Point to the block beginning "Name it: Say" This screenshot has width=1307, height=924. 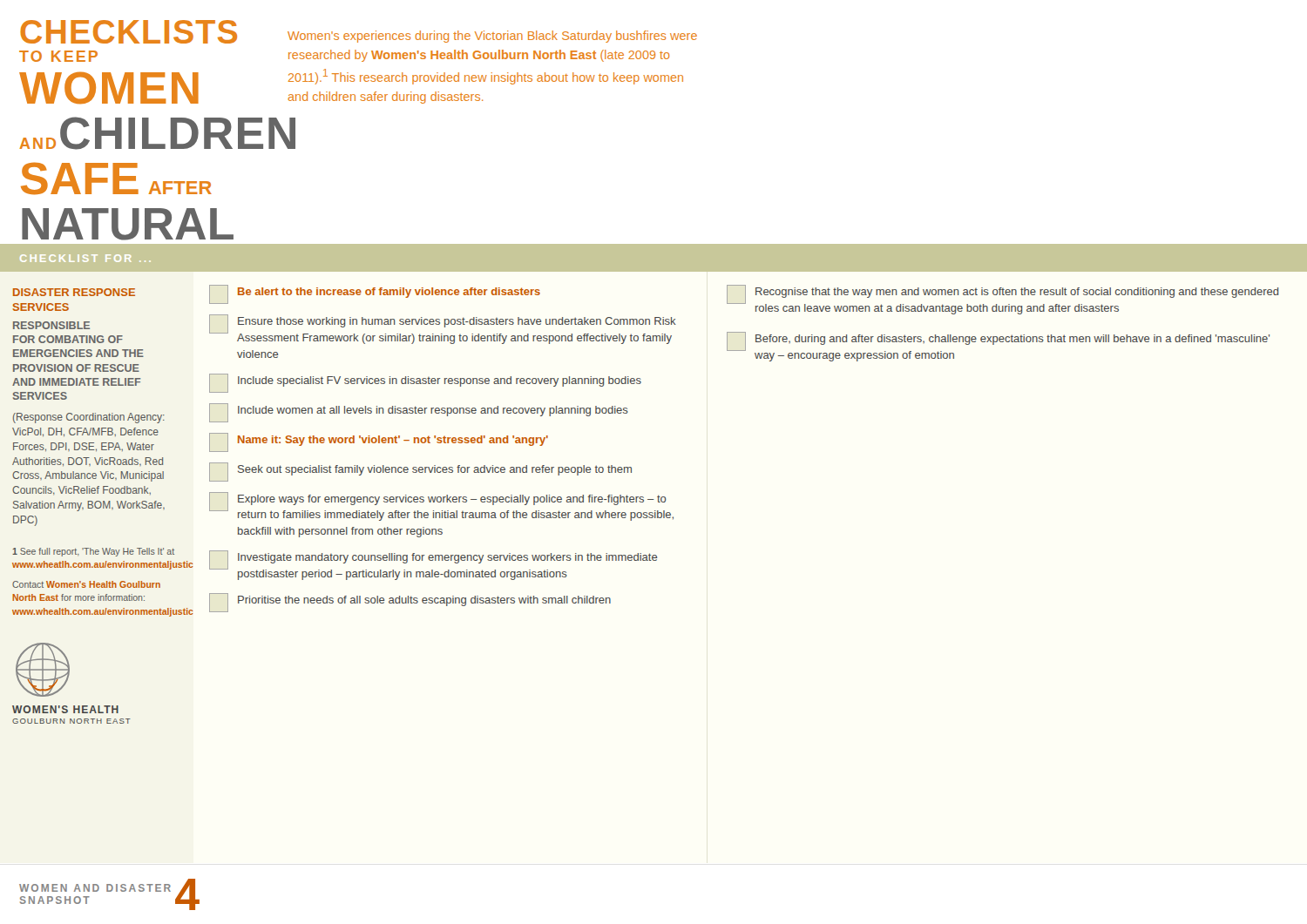pyautogui.click(x=450, y=442)
